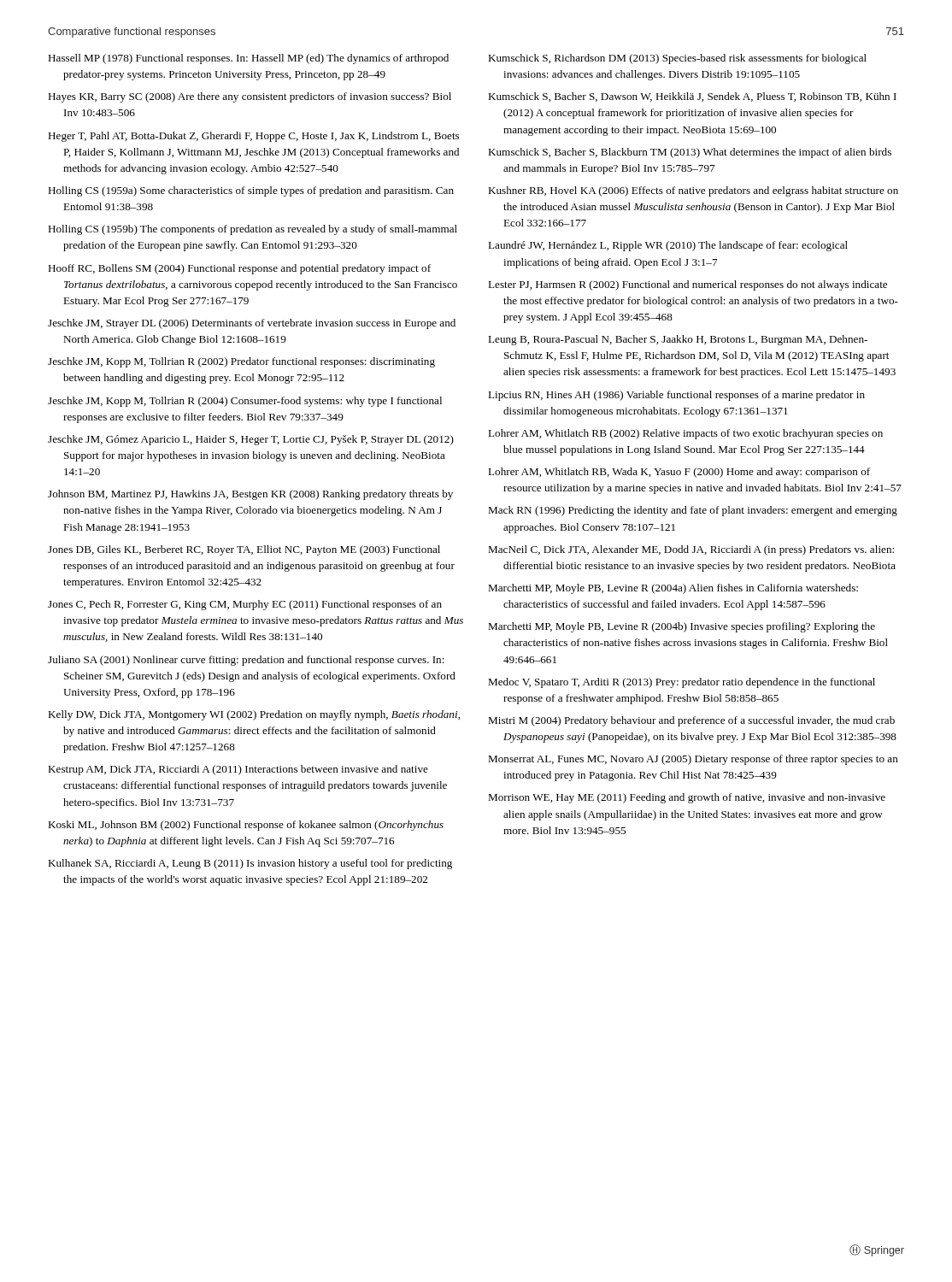Locate the list item with the text "Jones C, Pech"

pos(256,620)
